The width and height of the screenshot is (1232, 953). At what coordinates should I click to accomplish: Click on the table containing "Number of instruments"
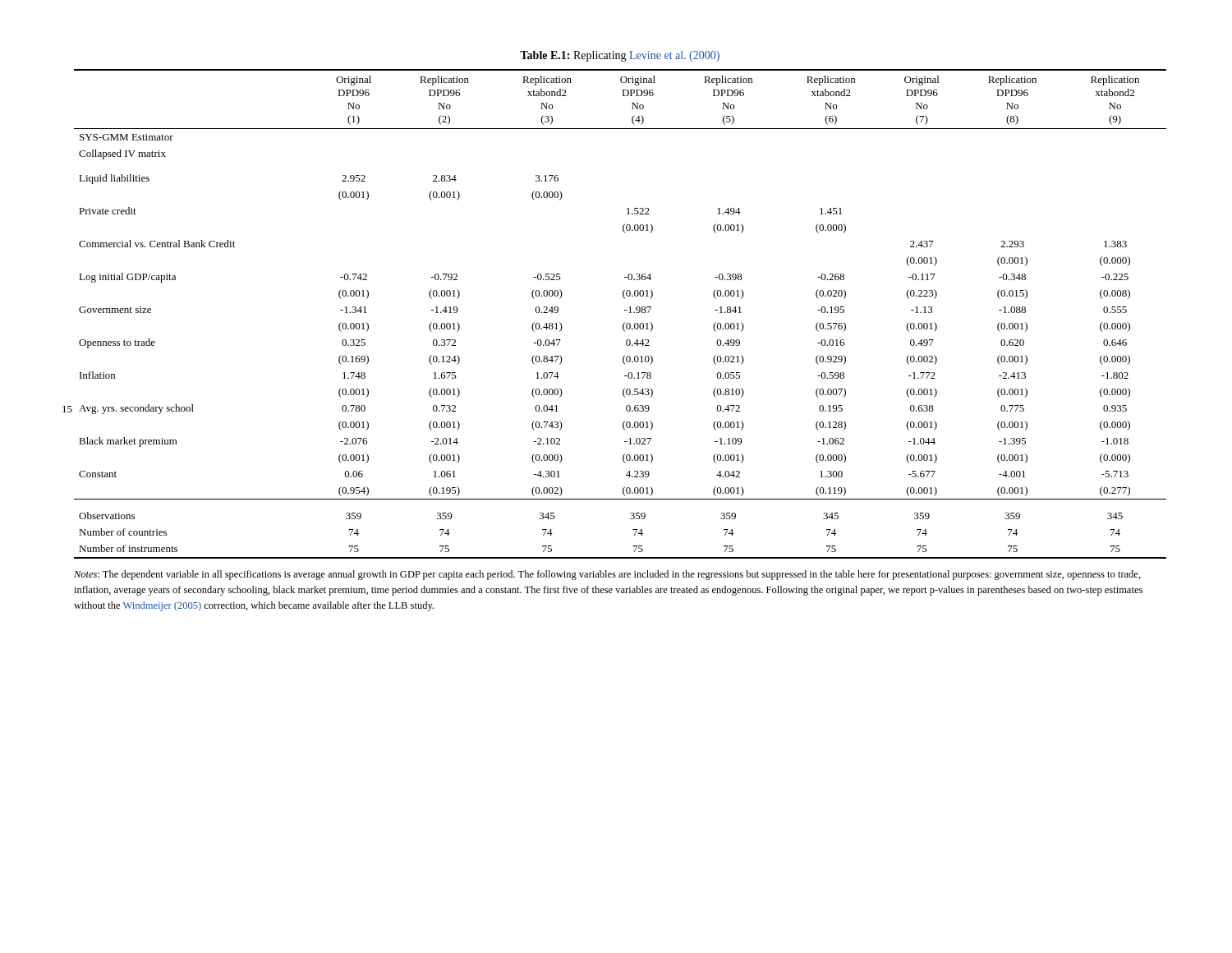[620, 314]
